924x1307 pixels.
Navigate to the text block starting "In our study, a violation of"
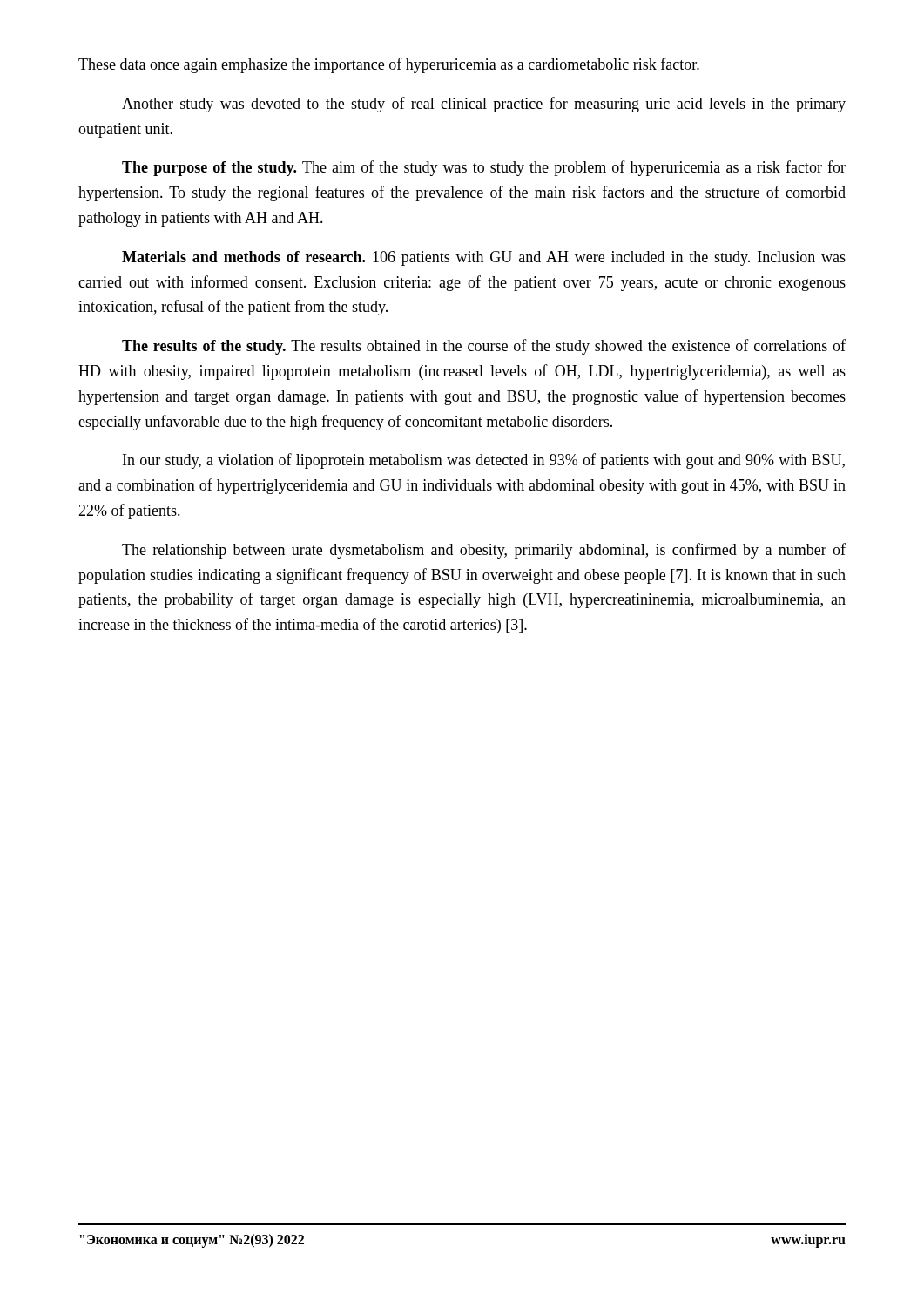coord(462,485)
